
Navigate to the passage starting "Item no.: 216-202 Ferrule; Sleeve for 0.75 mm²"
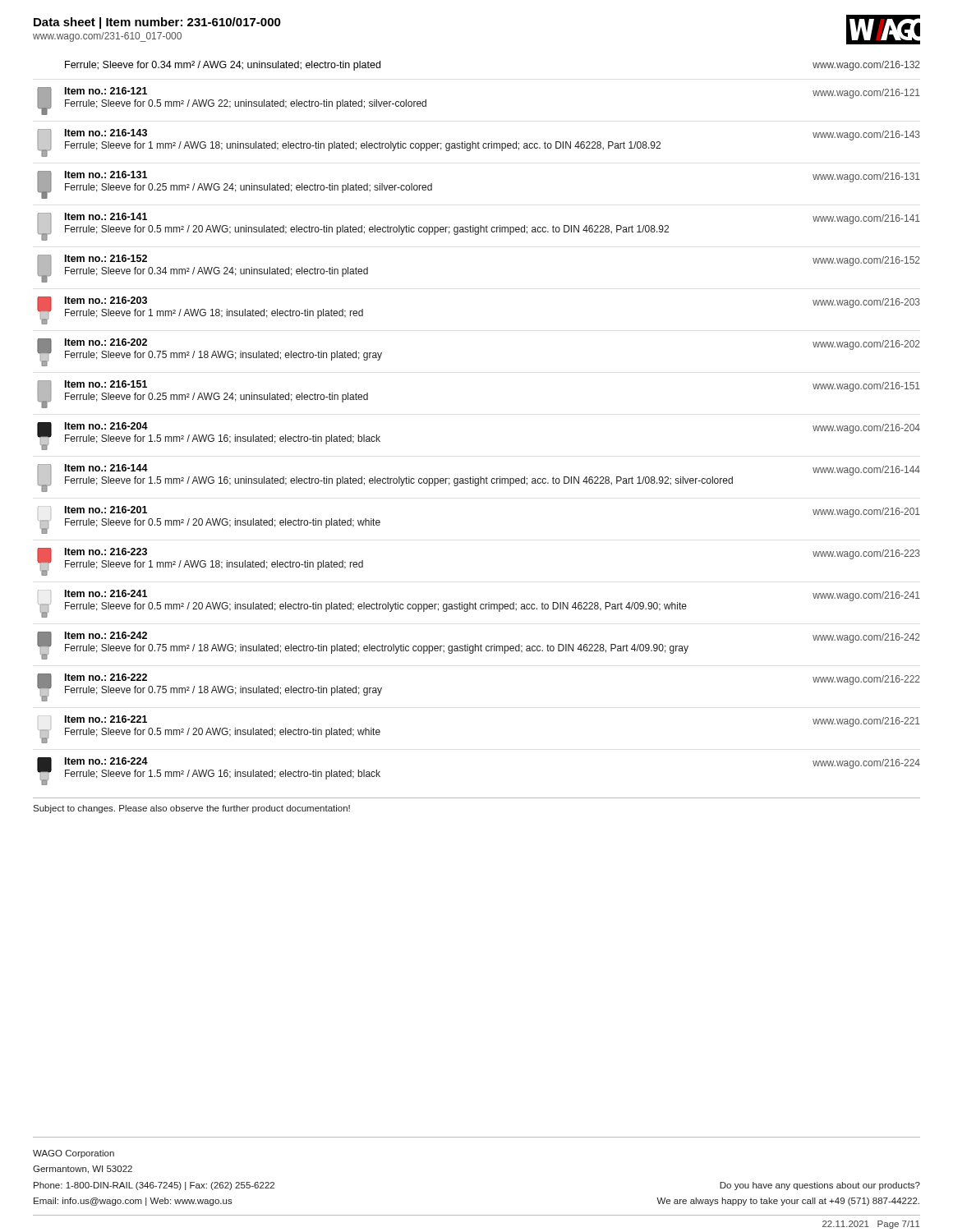pos(144,353)
